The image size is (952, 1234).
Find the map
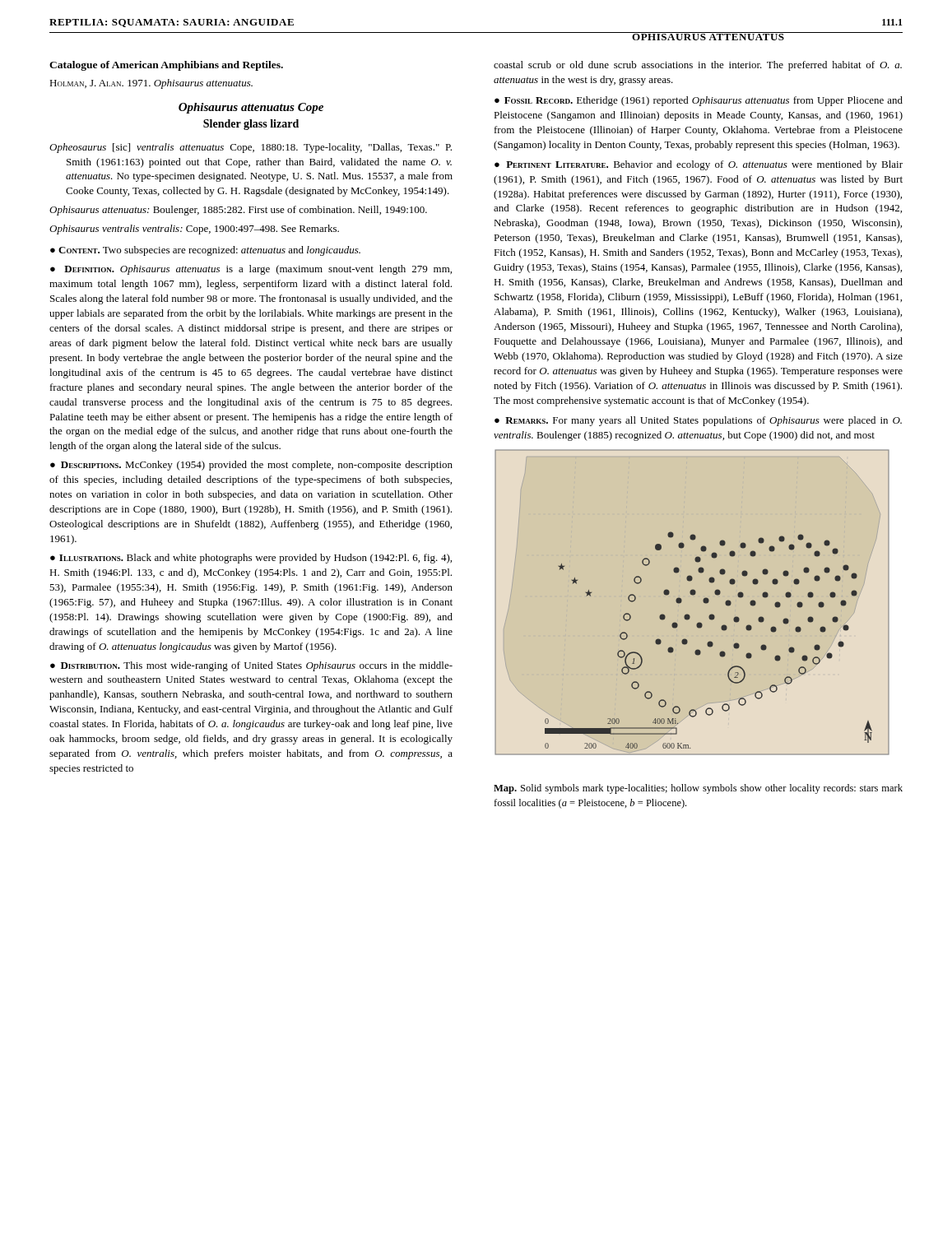(x=698, y=613)
